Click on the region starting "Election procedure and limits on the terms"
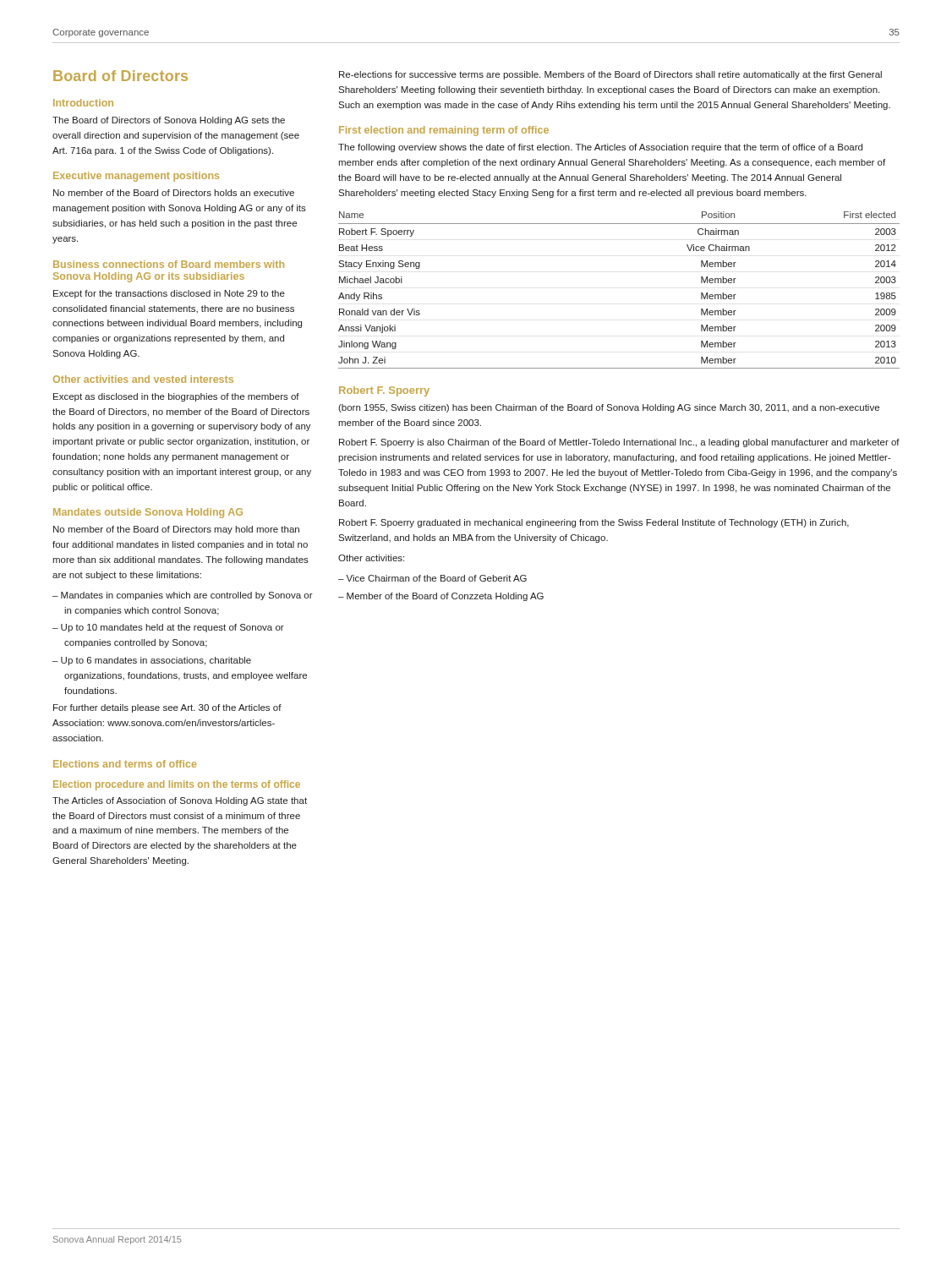Viewport: 952px width, 1268px height. click(x=183, y=784)
